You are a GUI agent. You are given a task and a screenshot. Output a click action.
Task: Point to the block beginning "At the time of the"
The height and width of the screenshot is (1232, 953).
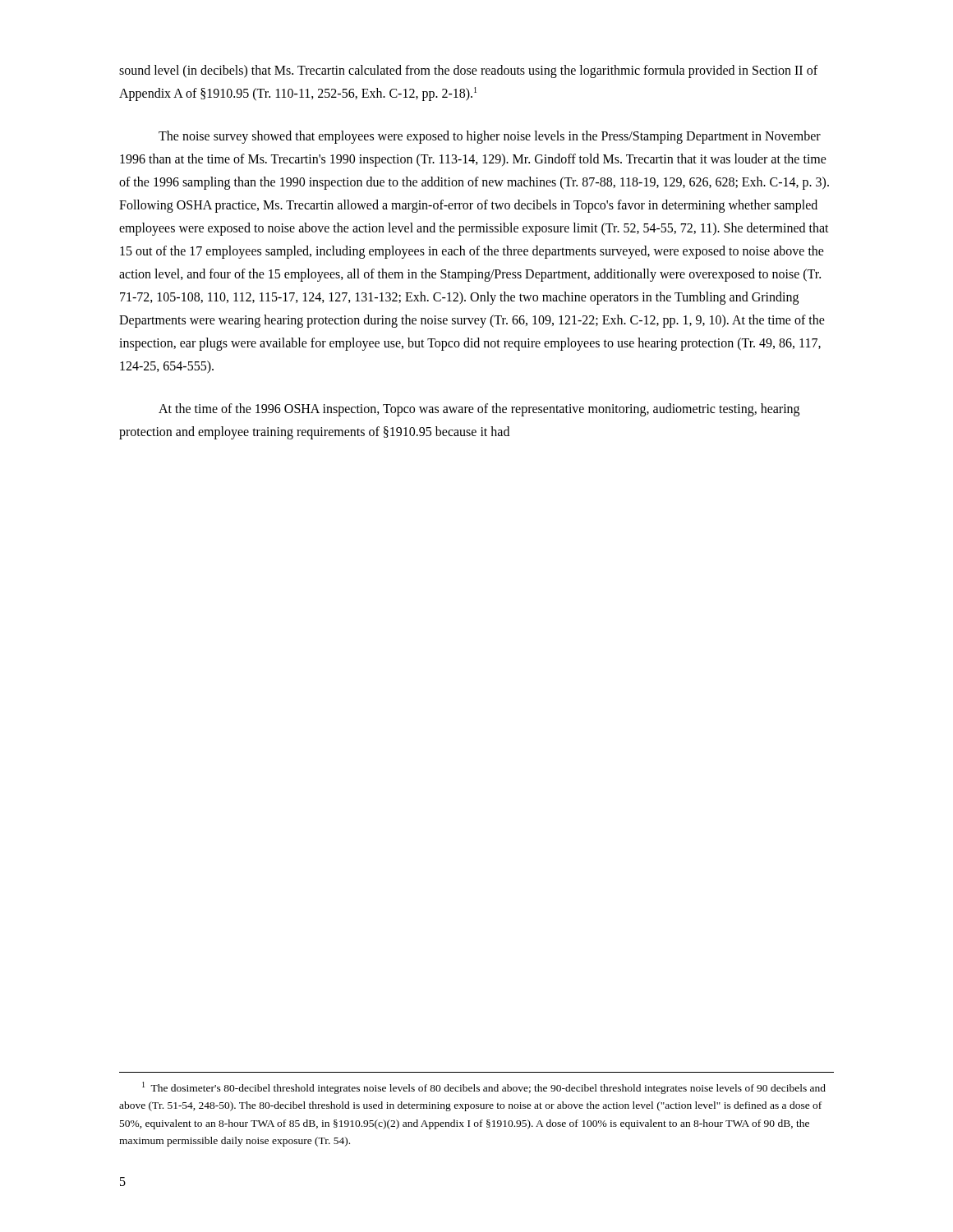click(x=459, y=420)
